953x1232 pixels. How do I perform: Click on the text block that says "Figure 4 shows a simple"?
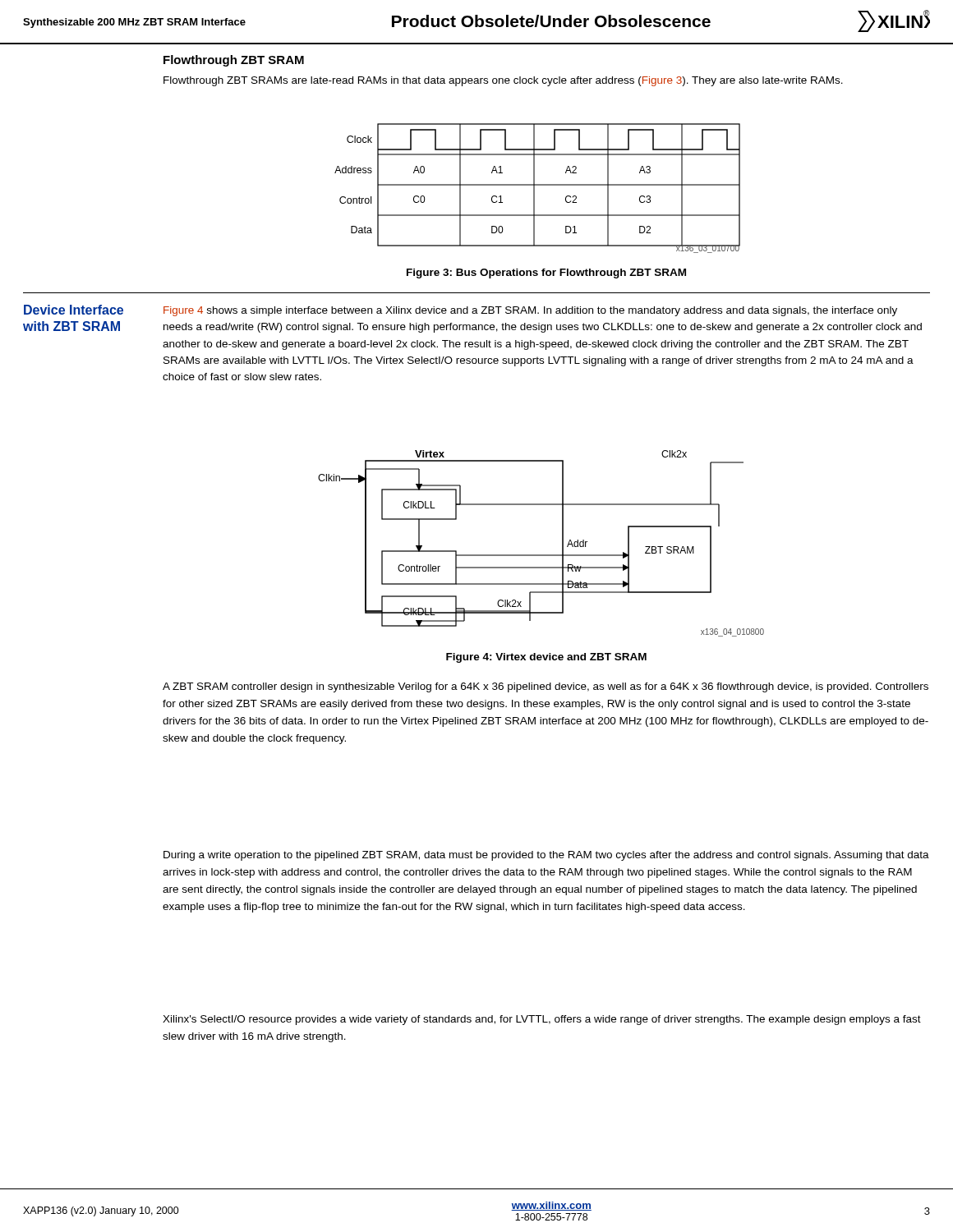click(543, 343)
